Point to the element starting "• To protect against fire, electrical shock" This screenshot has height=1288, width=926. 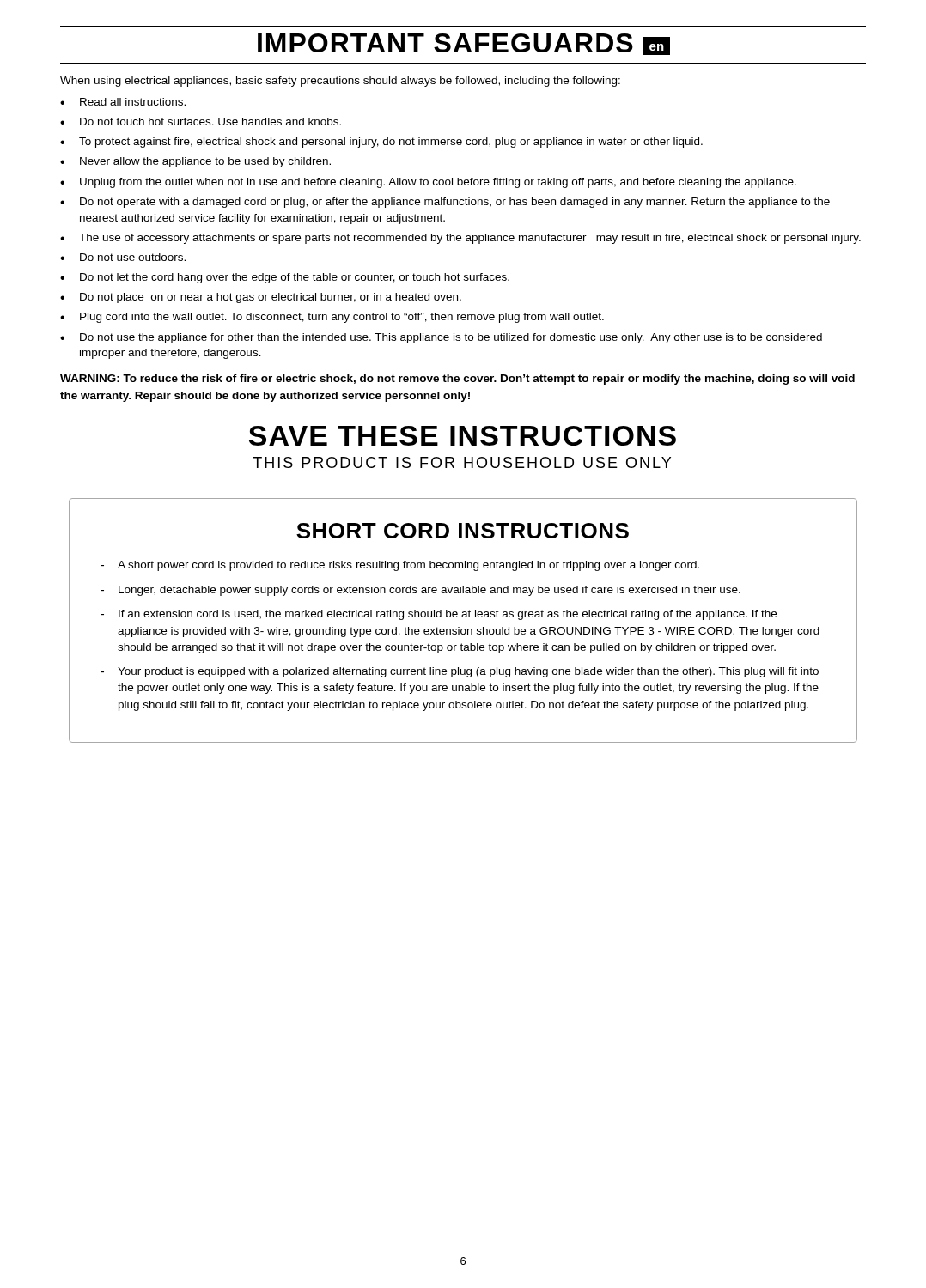point(463,142)
